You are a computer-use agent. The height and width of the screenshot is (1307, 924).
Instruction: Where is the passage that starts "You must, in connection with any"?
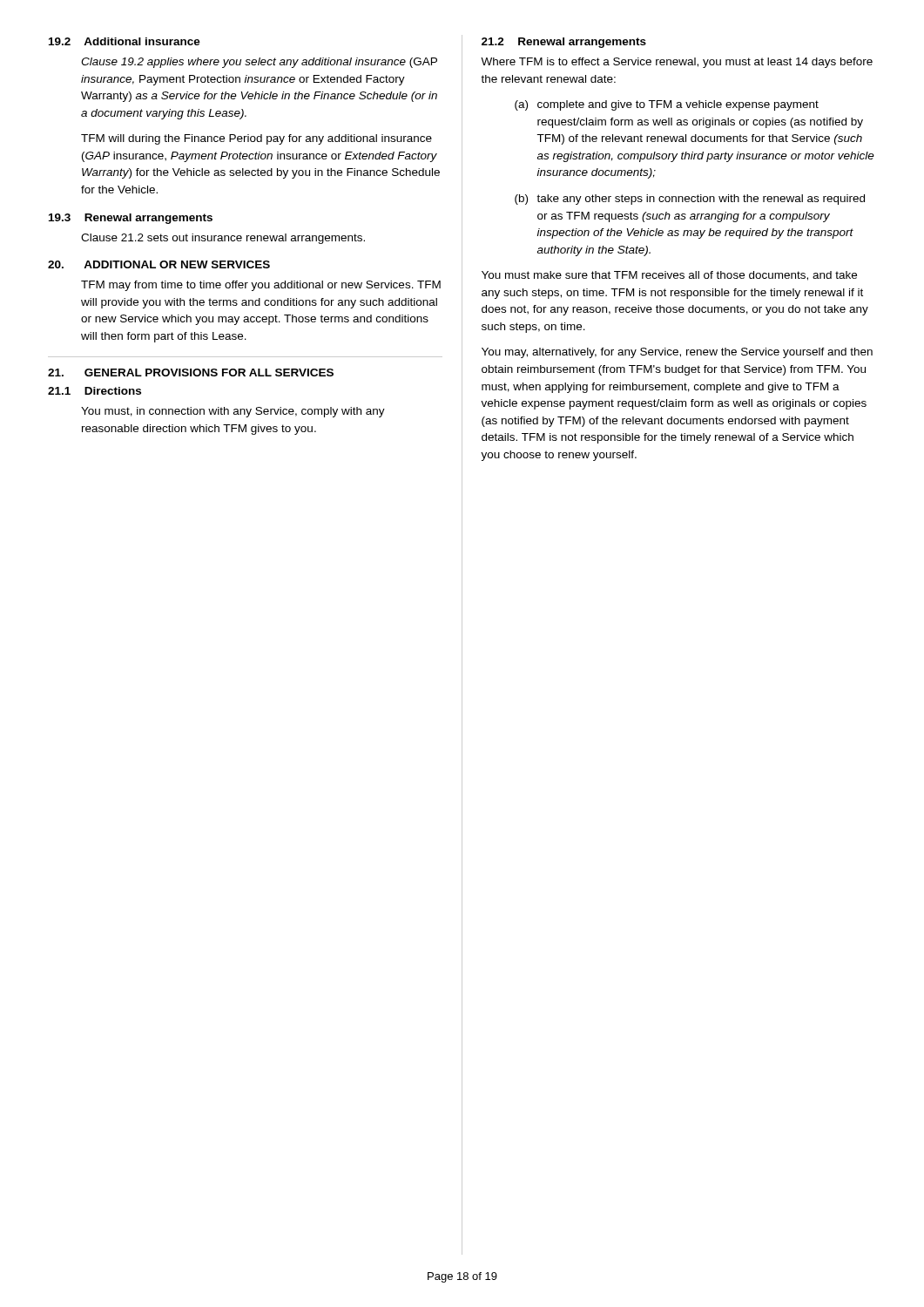233,420
